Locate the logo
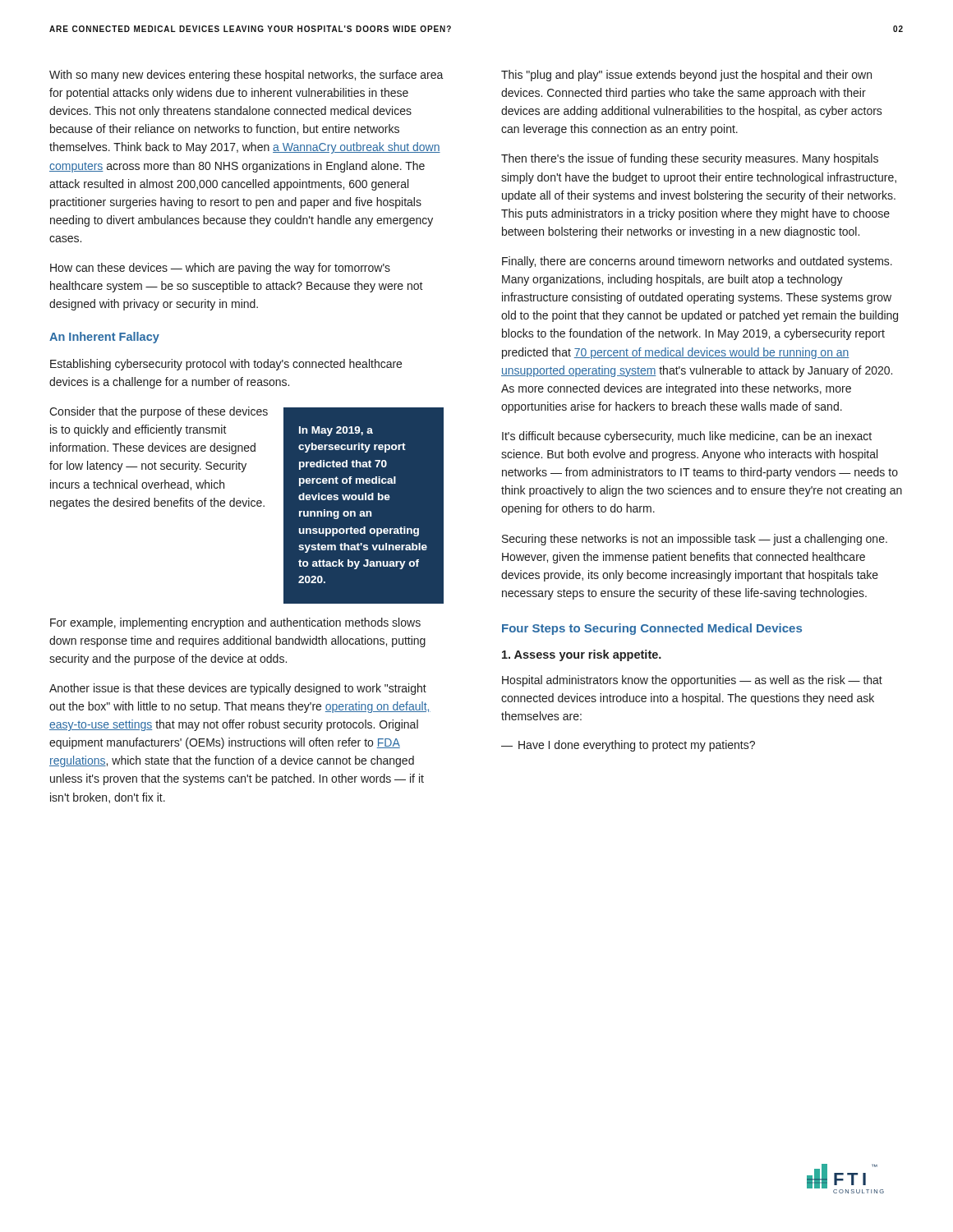The width and height of the screenshot is (953, 1232). pyautogui.click(x=854, y=1180)
